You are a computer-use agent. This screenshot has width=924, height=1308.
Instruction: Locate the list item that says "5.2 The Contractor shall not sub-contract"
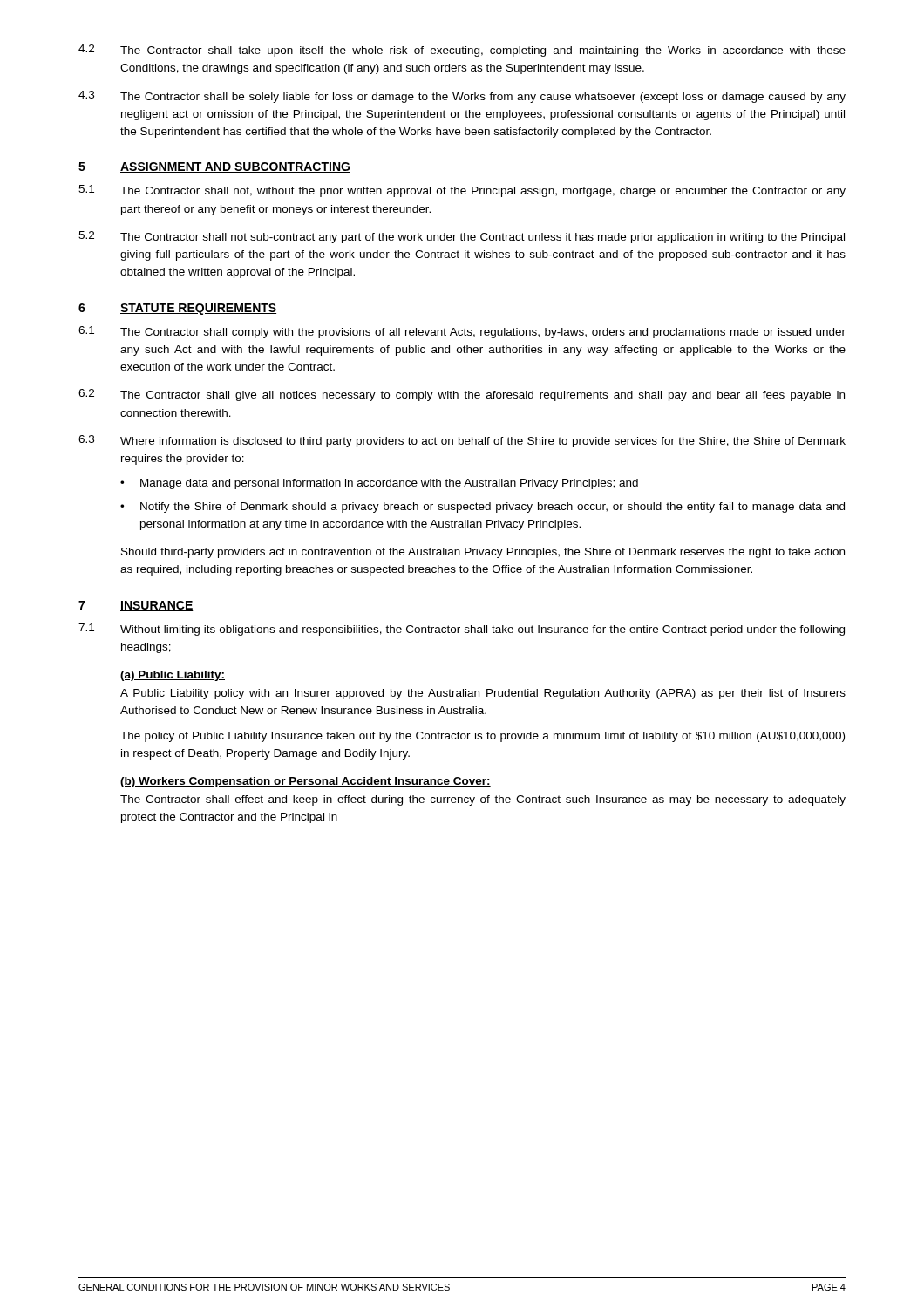(x=462, y=255)
